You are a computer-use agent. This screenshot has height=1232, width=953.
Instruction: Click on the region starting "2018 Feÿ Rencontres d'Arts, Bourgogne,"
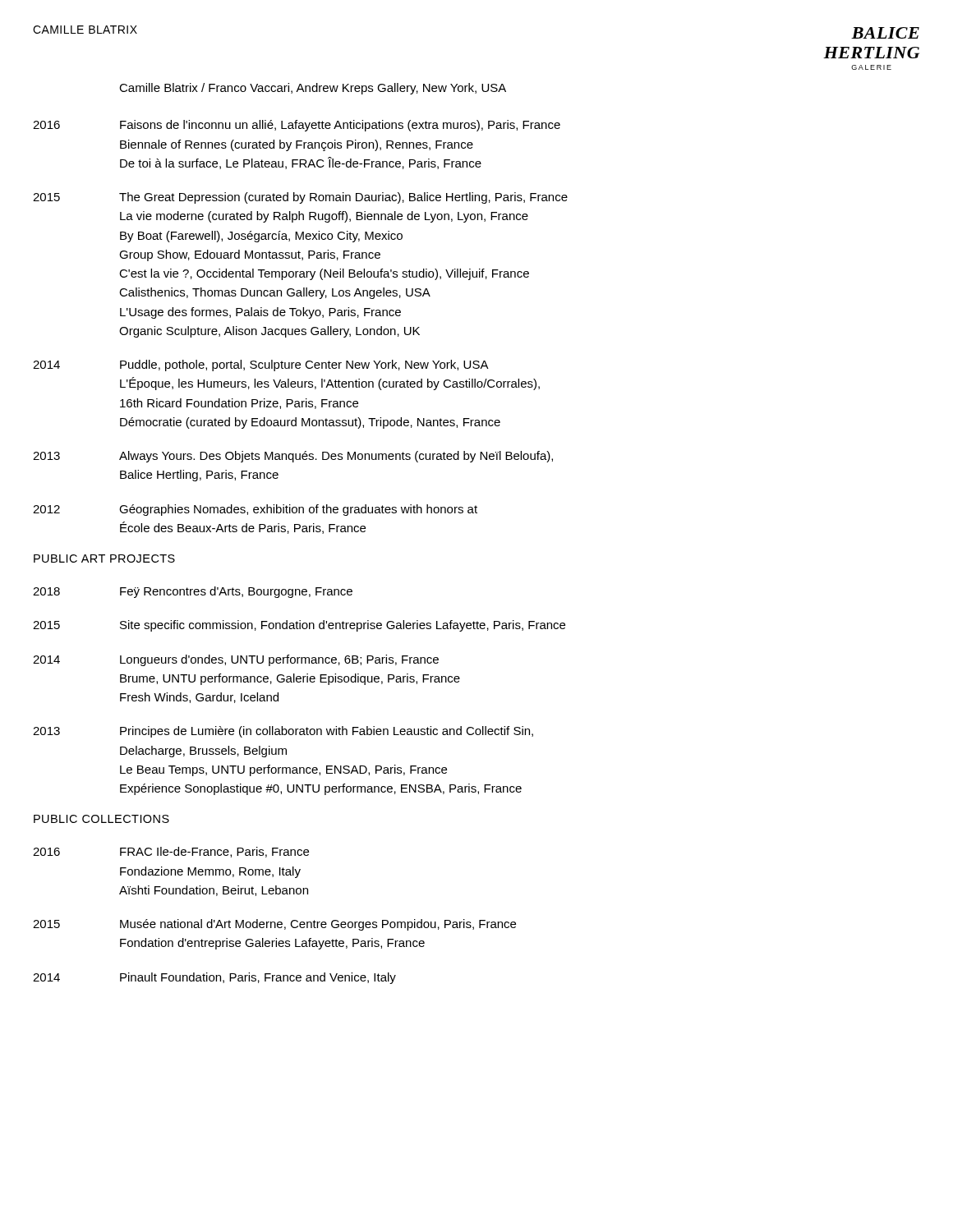tap(193, 592)
